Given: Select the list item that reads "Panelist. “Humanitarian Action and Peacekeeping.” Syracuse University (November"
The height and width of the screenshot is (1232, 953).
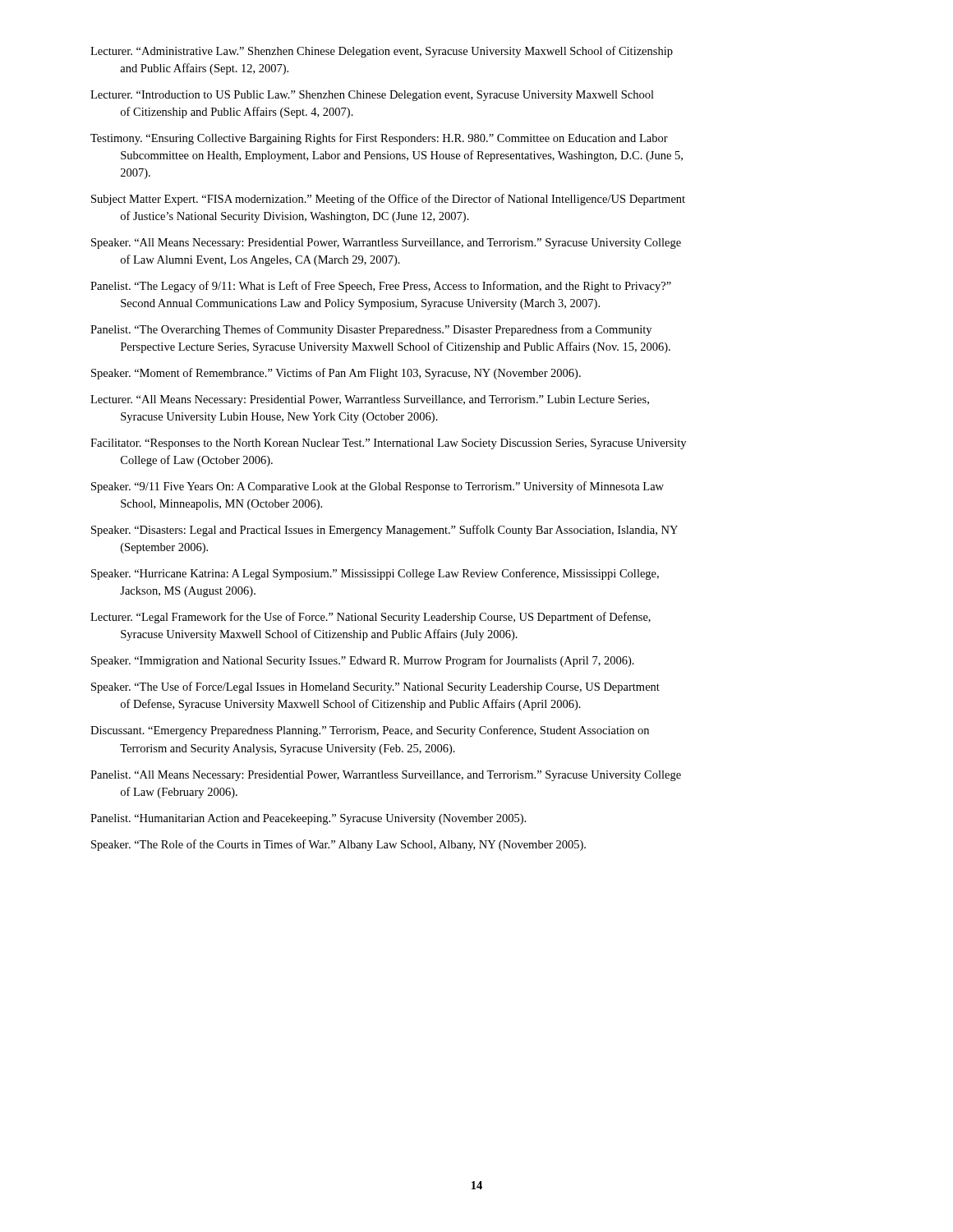Looking at the screenshot, I should (476, 818).
